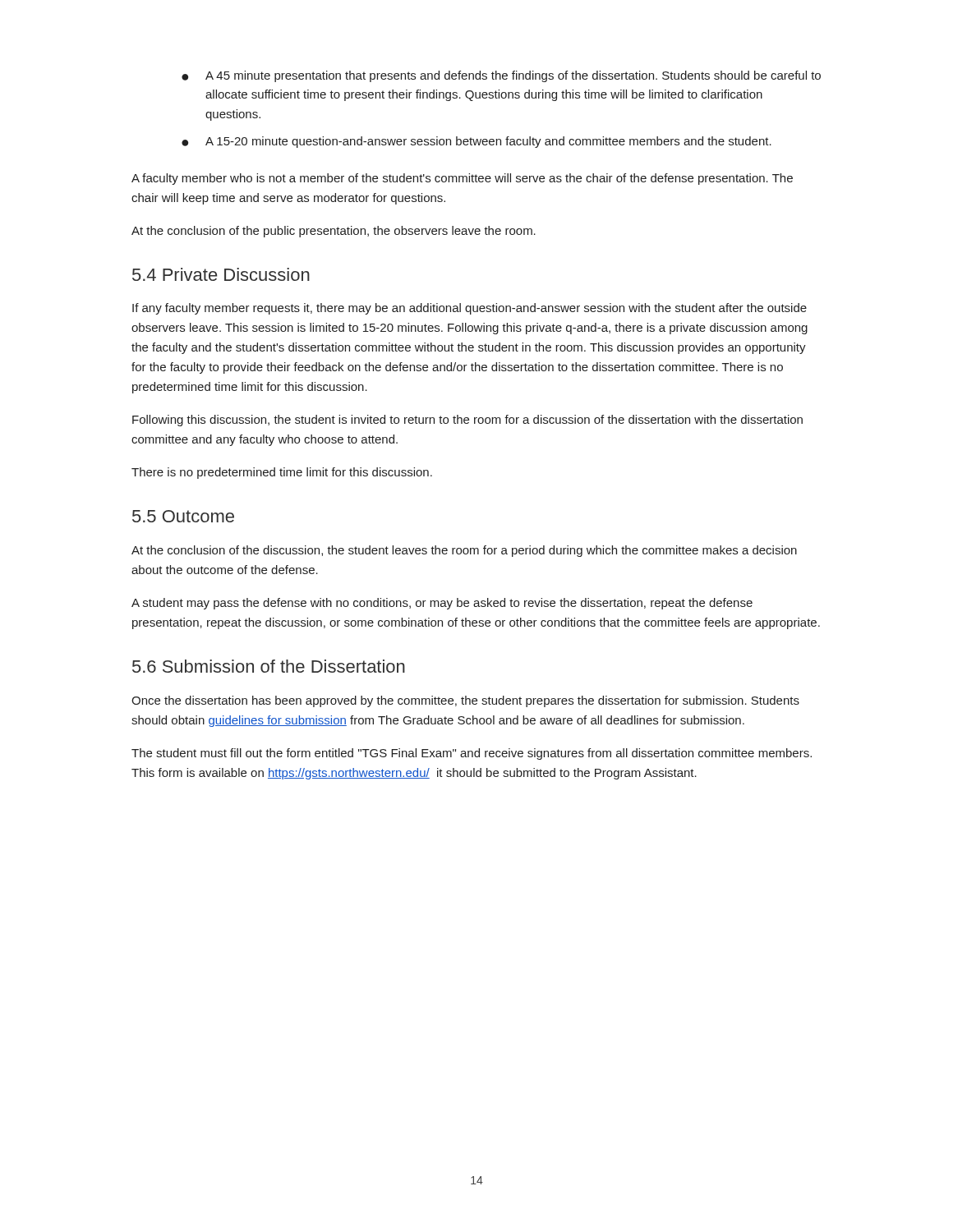Point to the text starting "5.6 Submission of the Dissertation"

[269, 666]
